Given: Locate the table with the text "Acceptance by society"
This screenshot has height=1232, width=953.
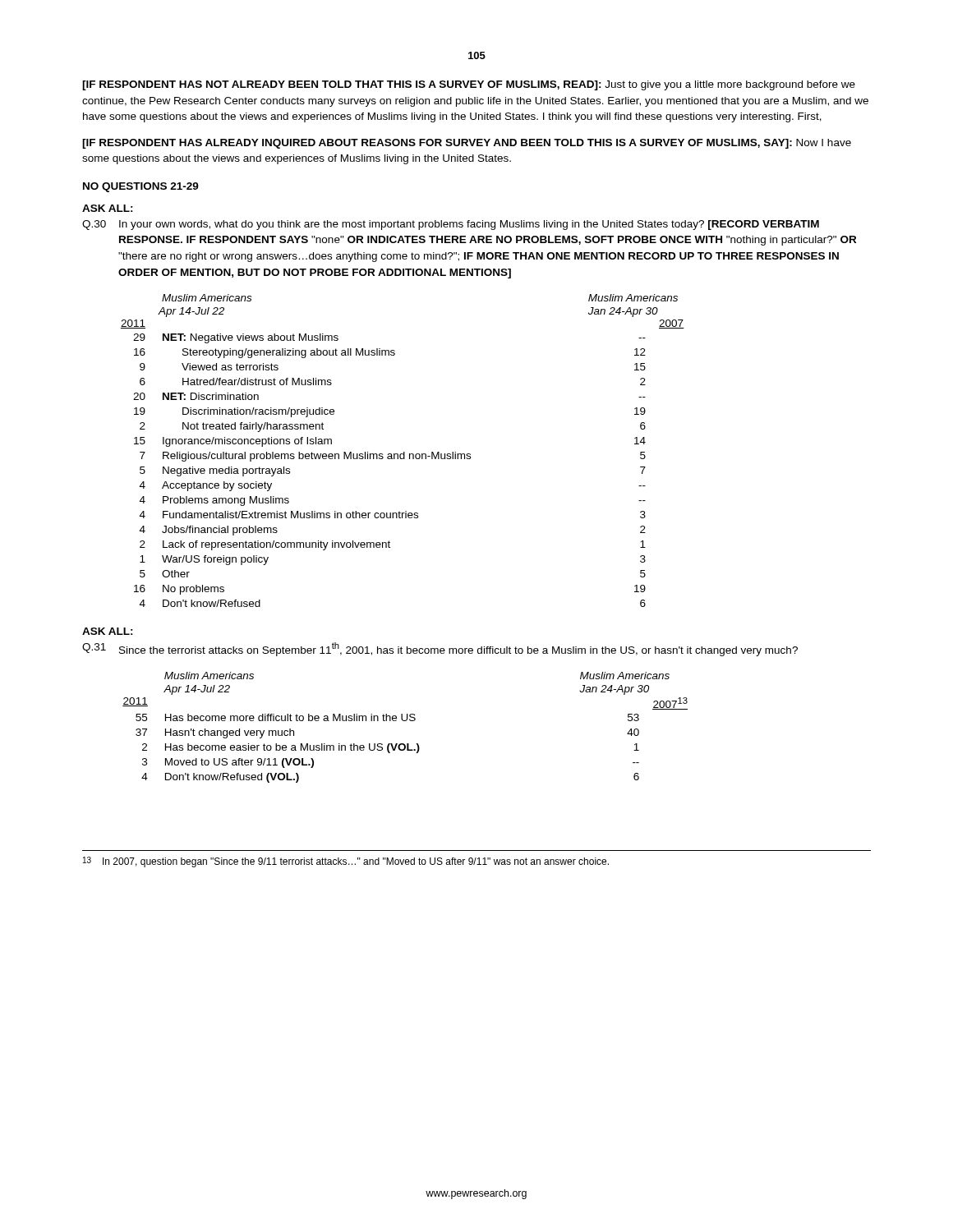Looking at the screenshot, I should (476, 450).
